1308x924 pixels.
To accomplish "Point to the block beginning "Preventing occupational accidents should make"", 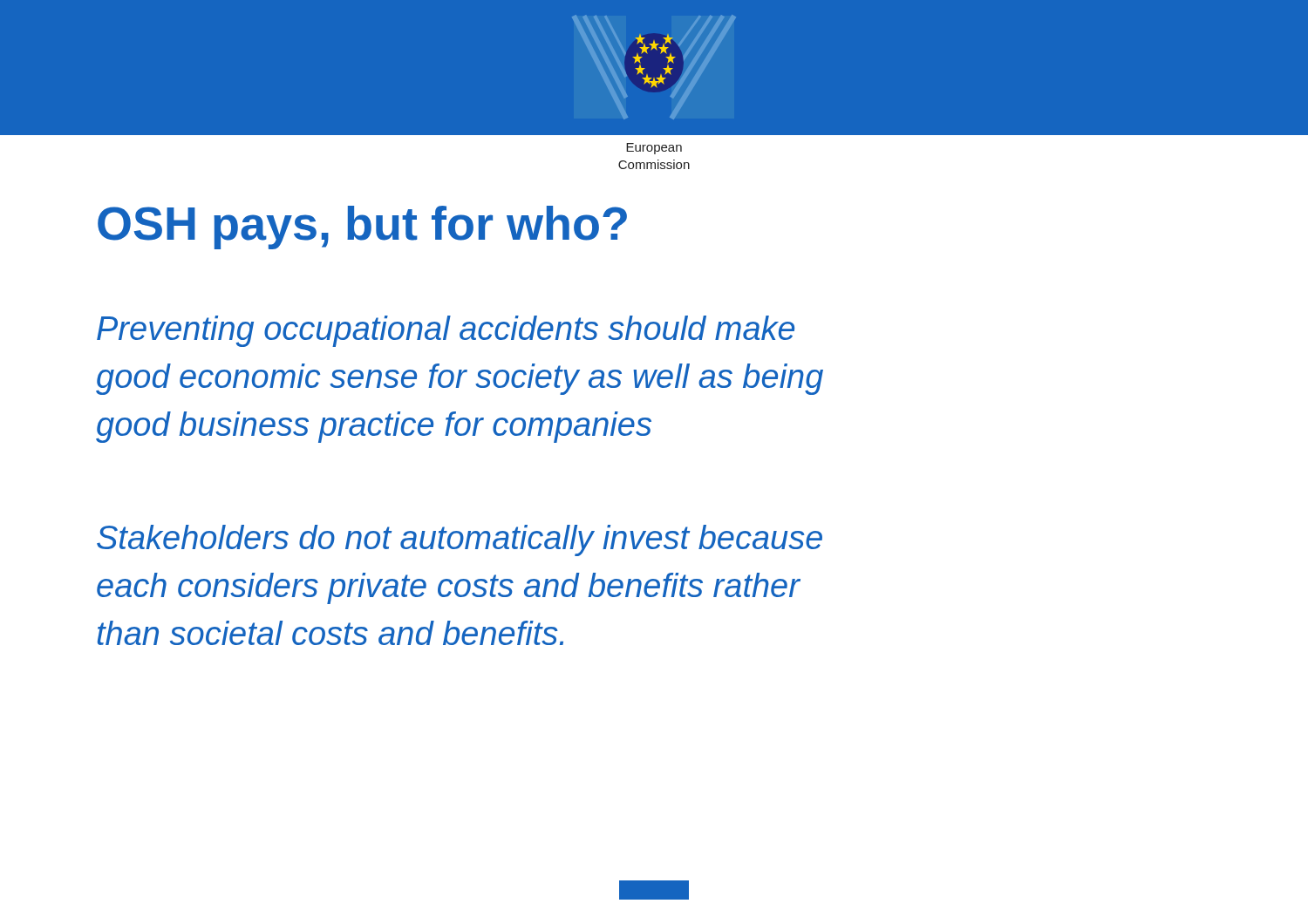I will click(554, 377).
